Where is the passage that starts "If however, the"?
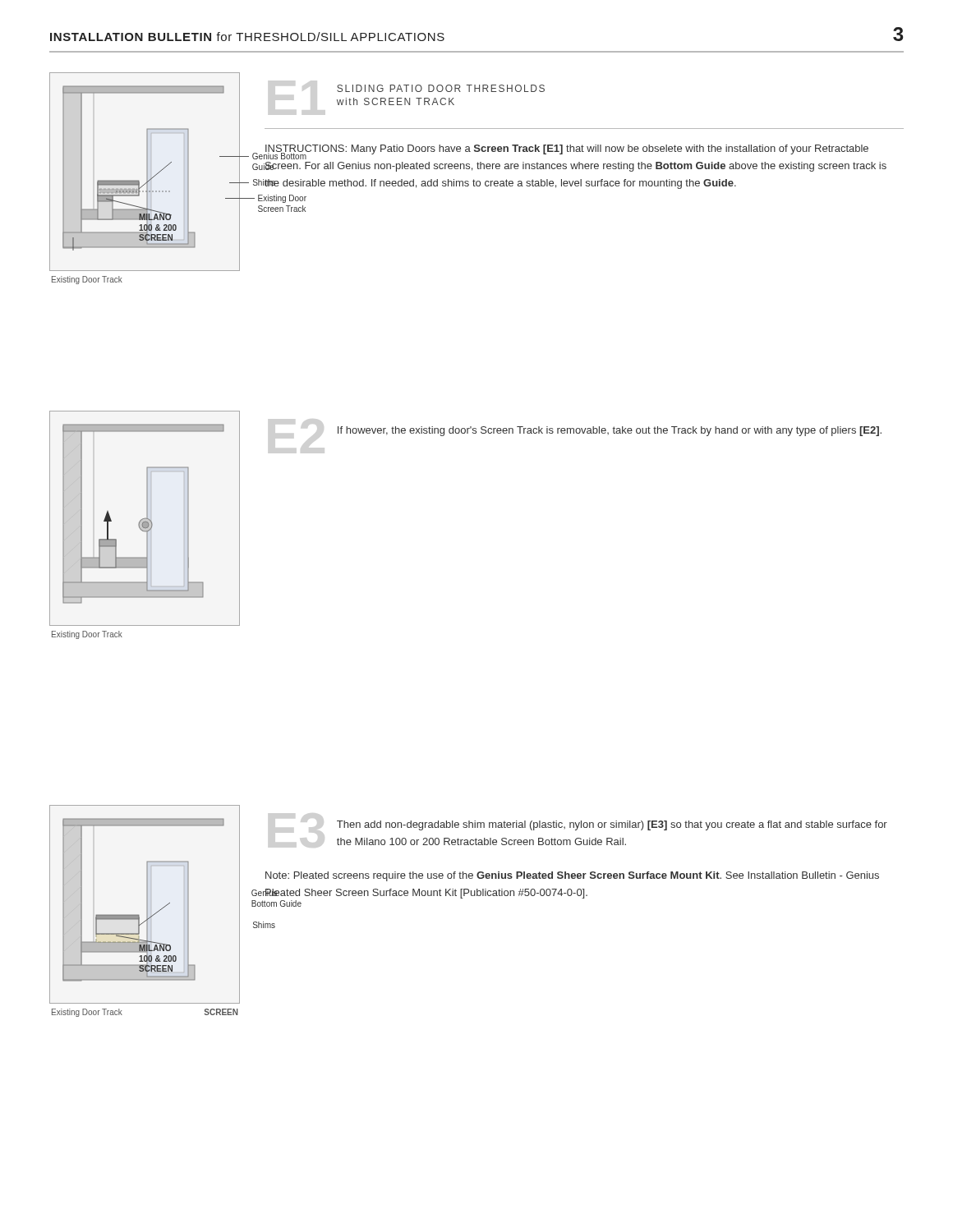The image size is (953, 1232). [x=610, y=430]
